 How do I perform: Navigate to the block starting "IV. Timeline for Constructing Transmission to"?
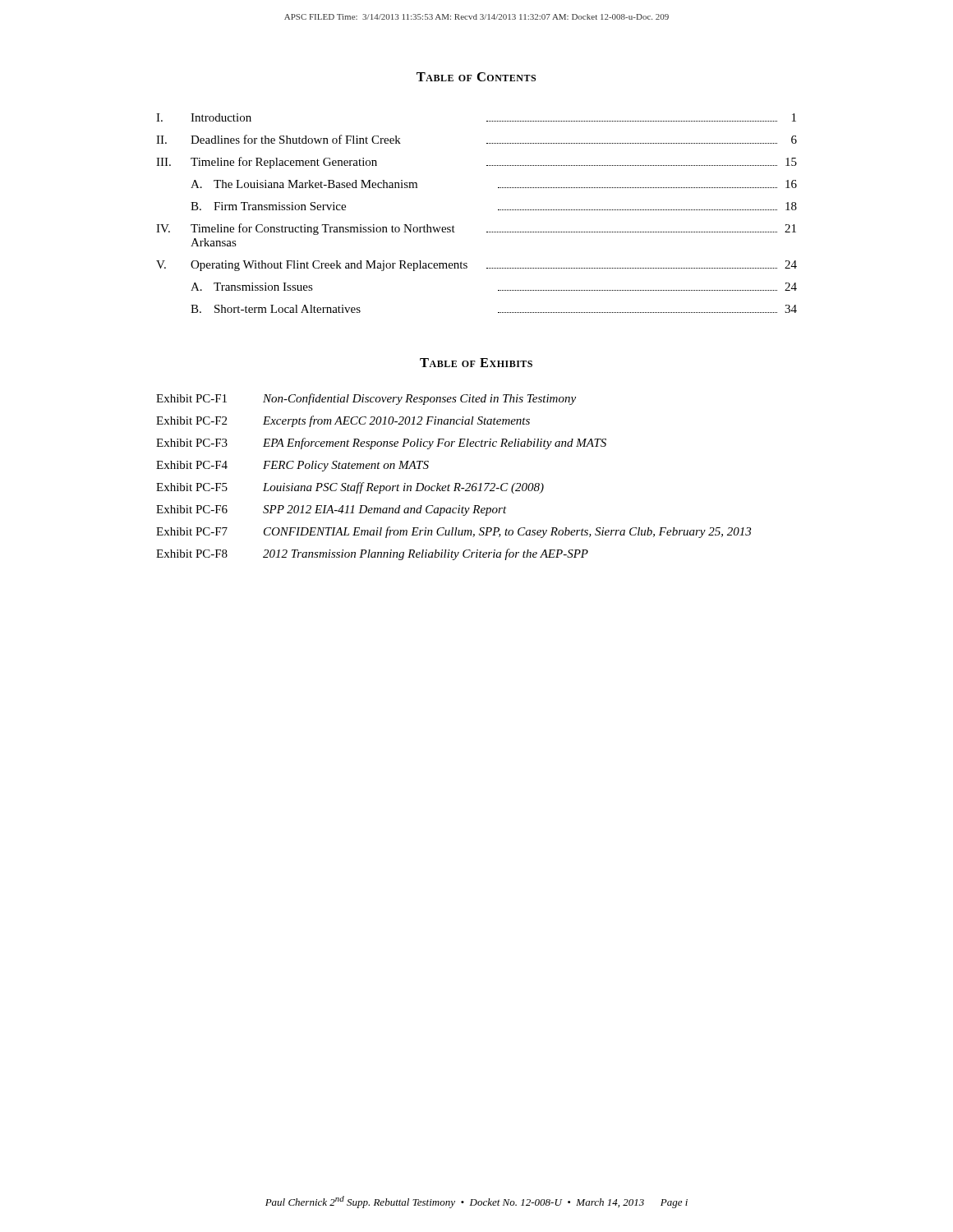pyautogui.click(x=476, y=236)
